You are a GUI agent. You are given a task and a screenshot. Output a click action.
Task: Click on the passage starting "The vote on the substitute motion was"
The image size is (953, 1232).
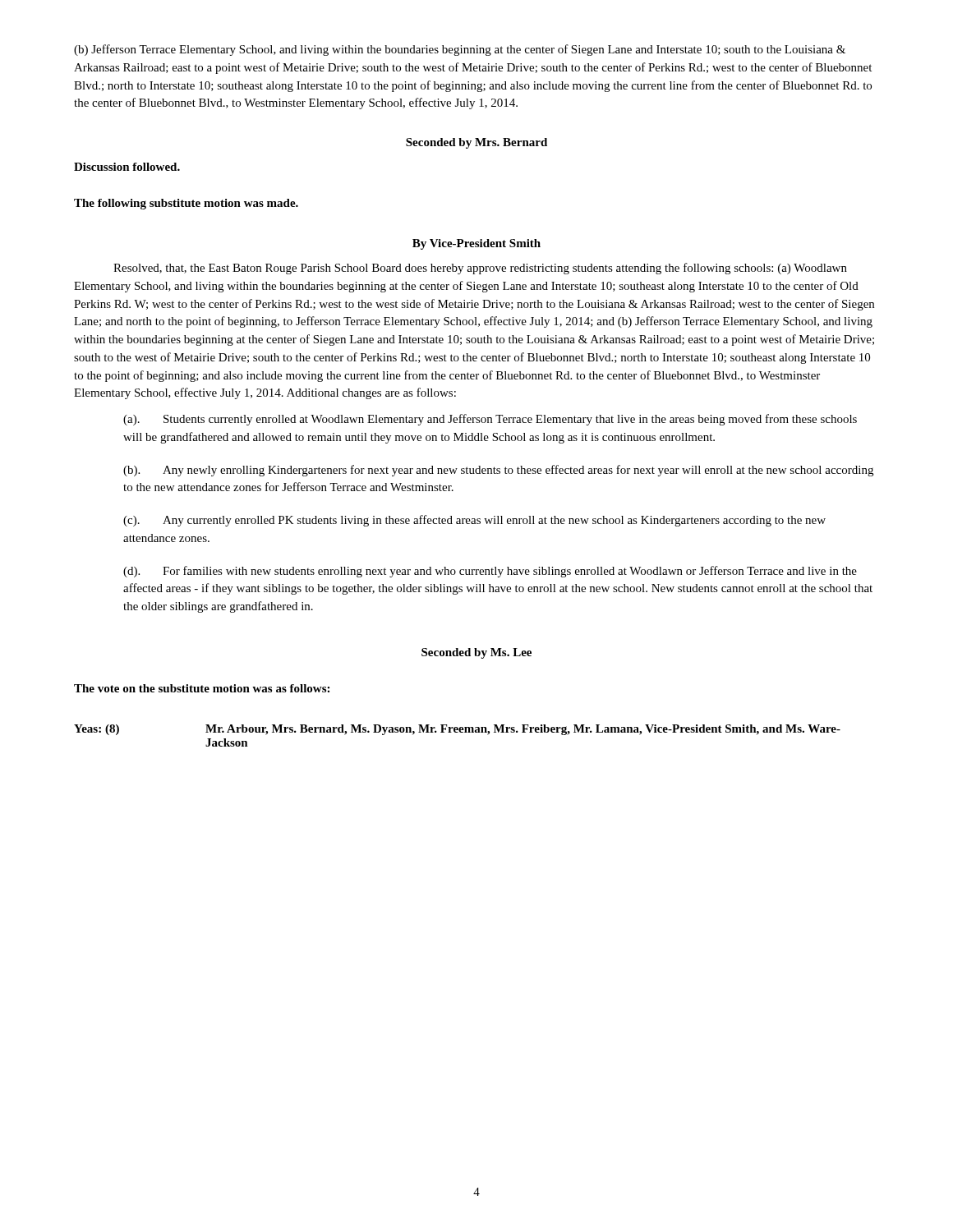click(202, 688)
